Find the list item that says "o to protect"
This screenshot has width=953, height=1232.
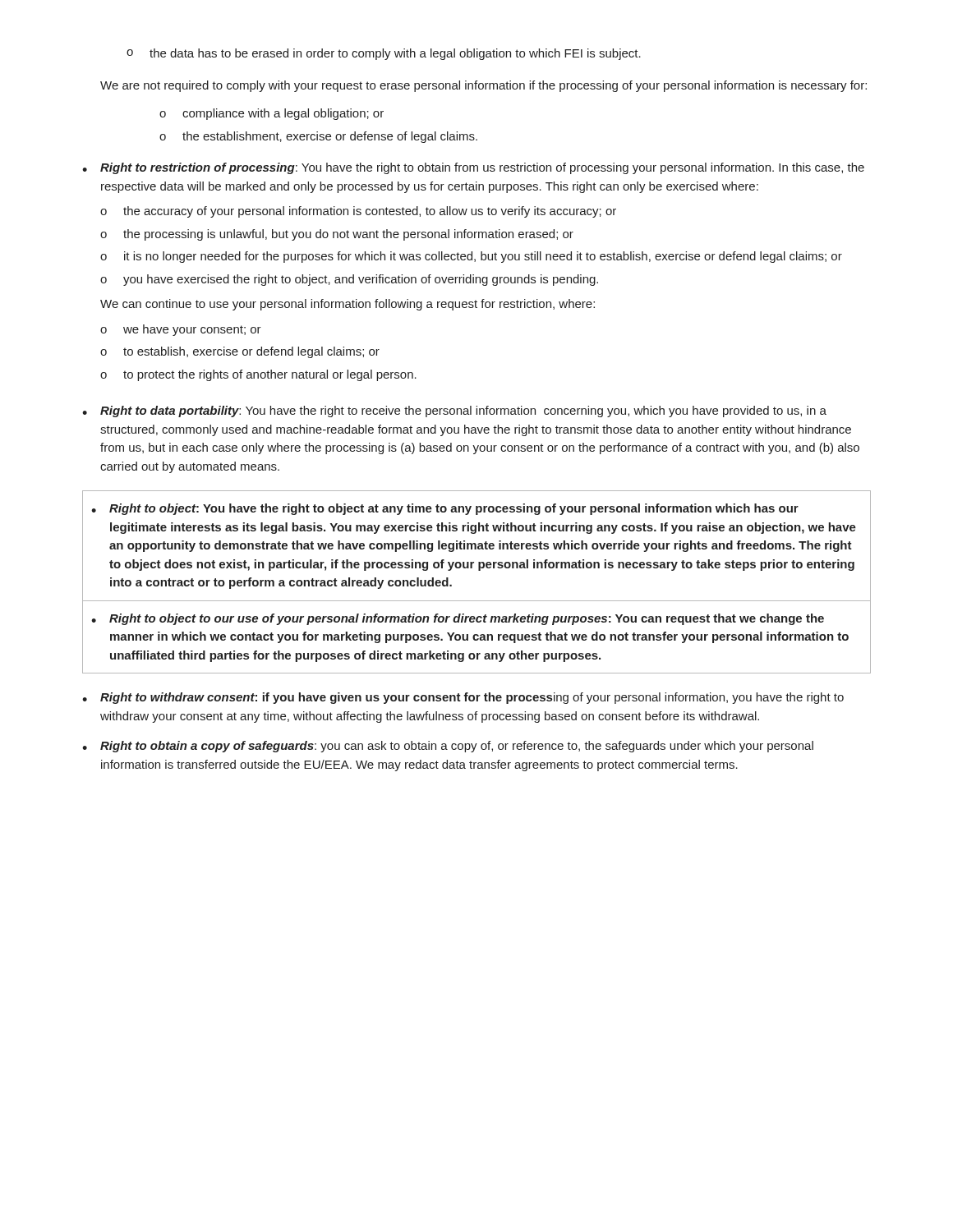[258, 375]
